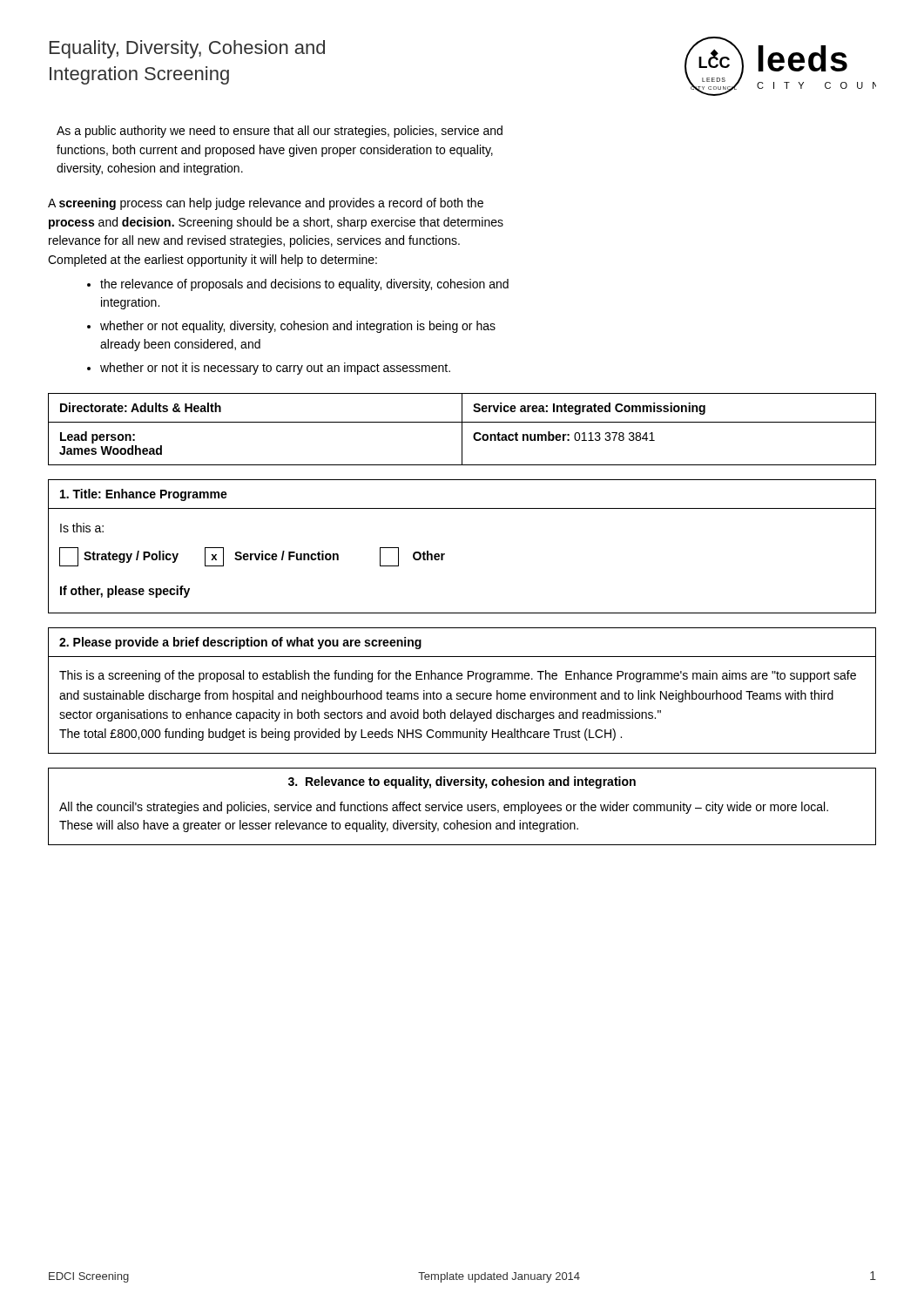Locate the region starting "All the council's strategies"
Image resolution: width=924 pixels, height=1307 pixels.
pyautogui.click(x=462, y=819)
